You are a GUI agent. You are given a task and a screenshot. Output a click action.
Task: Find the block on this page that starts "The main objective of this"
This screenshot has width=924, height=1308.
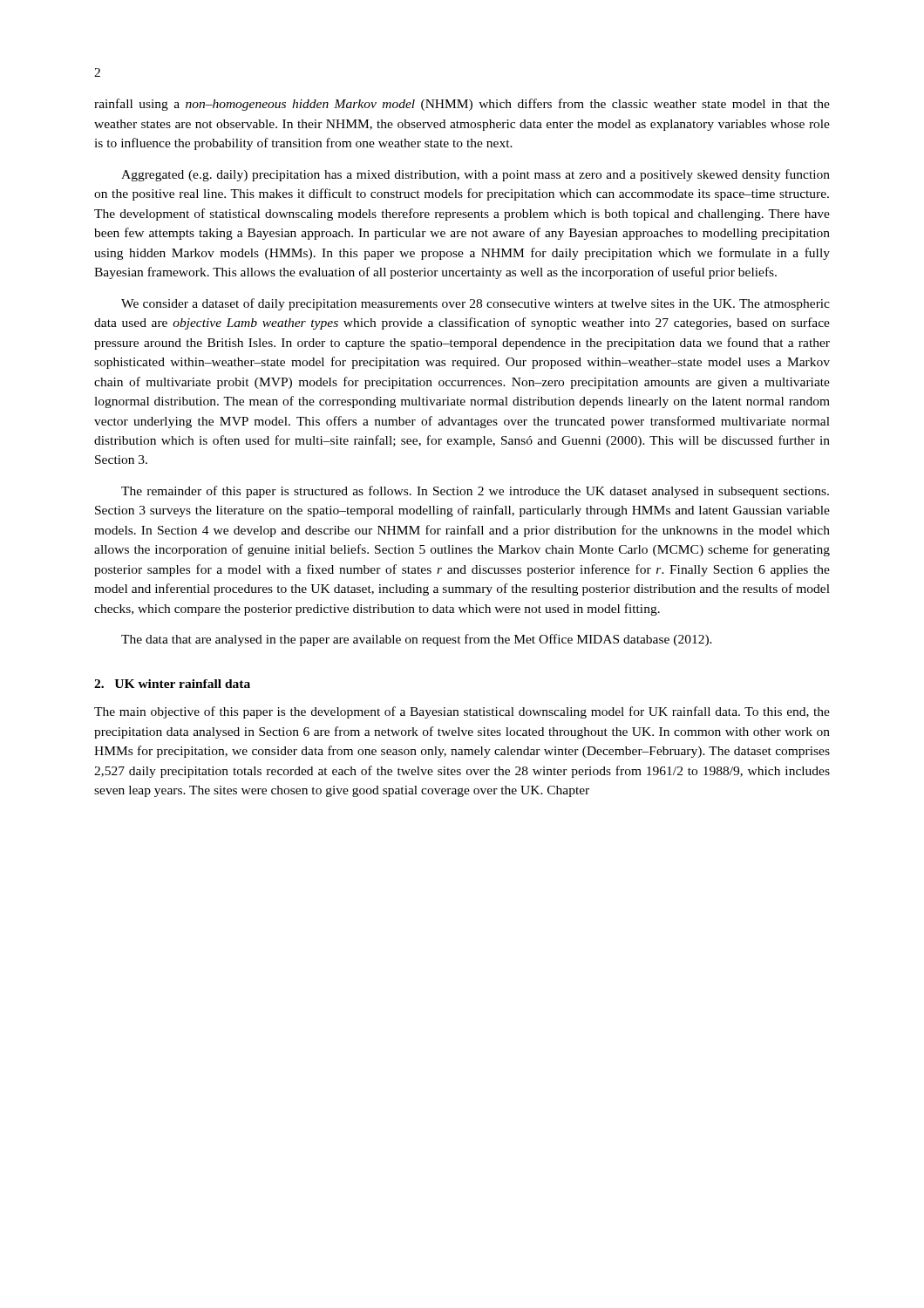pyautogui.click(x=462, y=750)
